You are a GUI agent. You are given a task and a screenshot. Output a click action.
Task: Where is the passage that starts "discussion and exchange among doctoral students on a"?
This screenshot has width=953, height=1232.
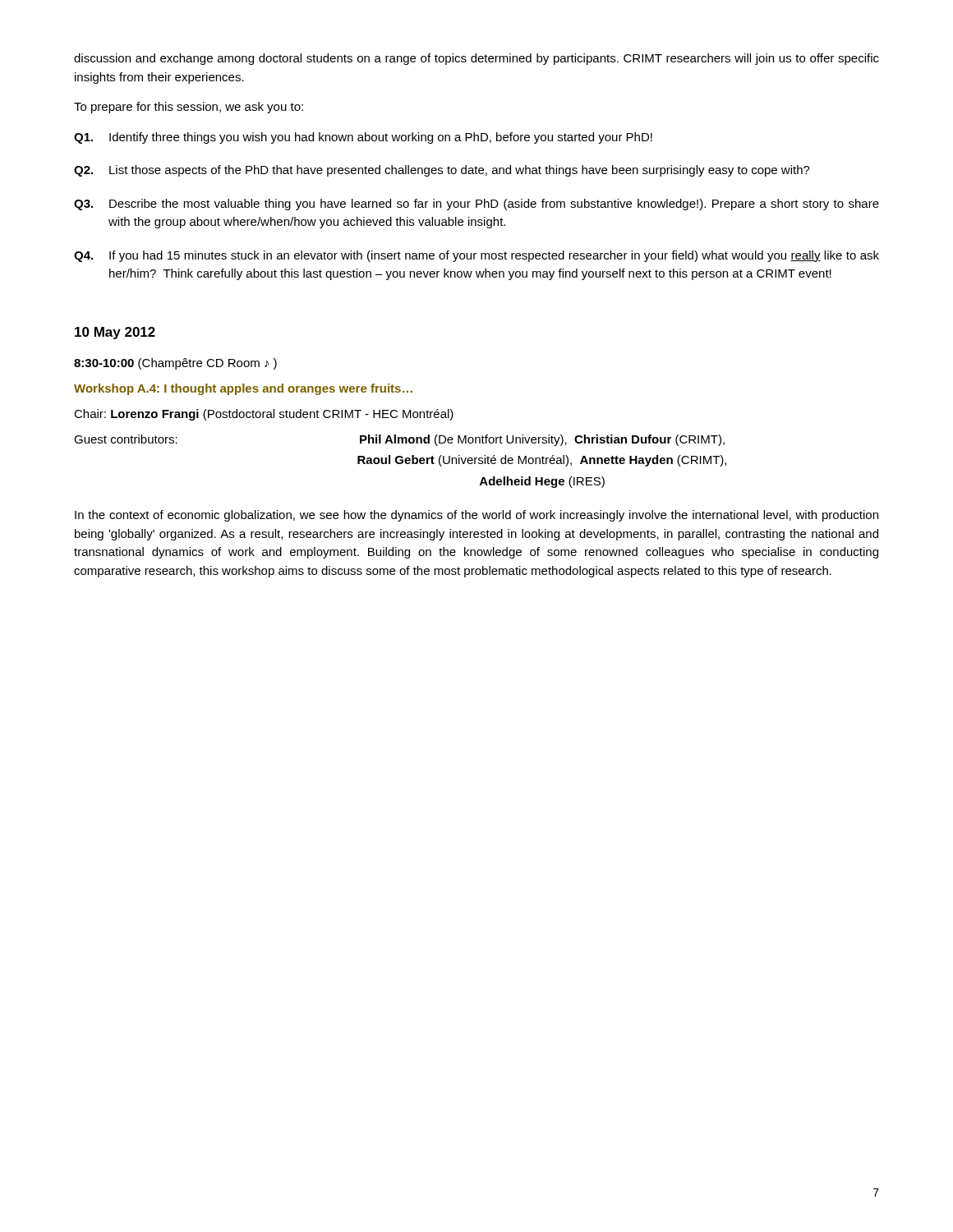click(x=476, y=67)
